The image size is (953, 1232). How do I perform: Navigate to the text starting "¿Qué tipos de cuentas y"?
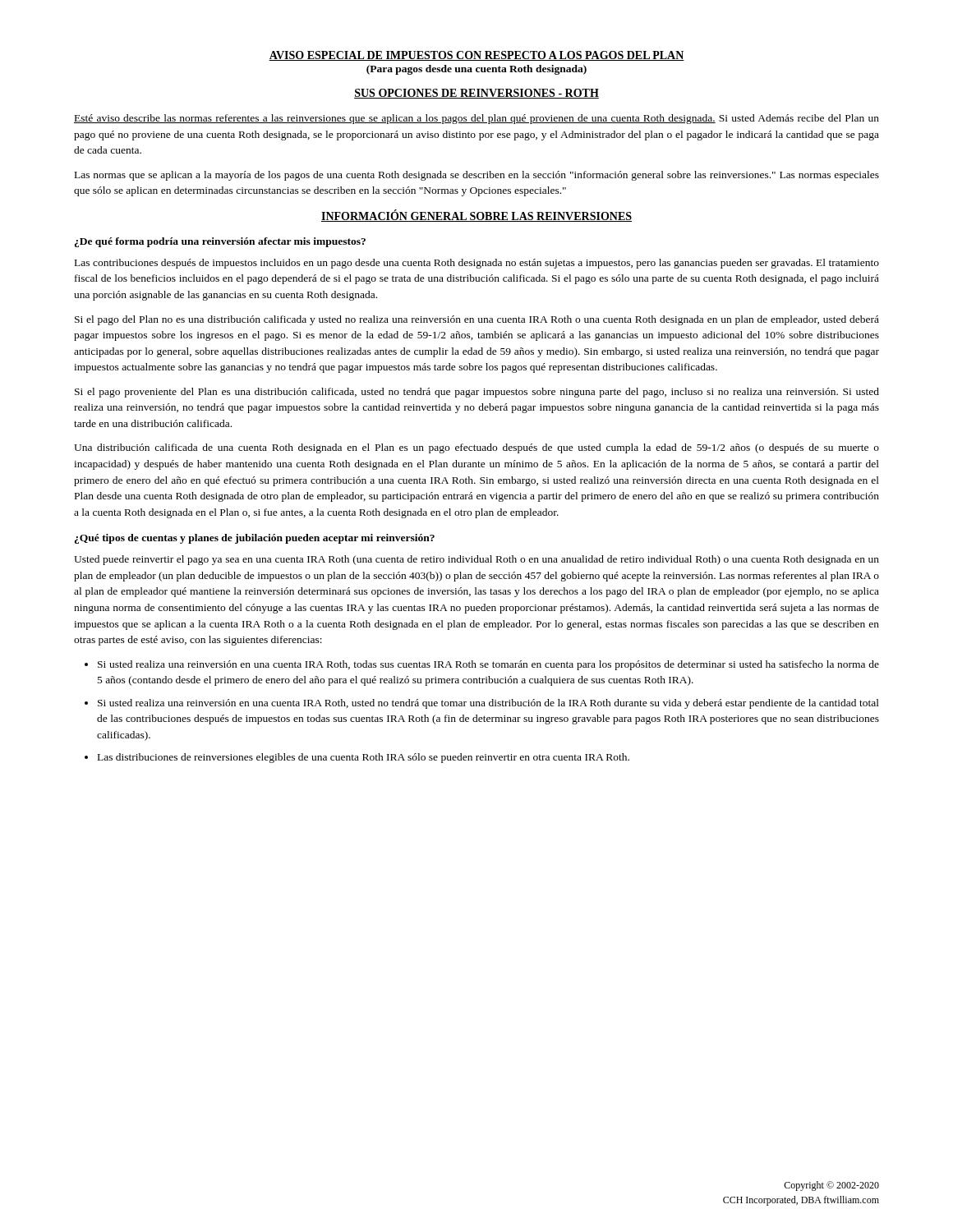point(254,538)
